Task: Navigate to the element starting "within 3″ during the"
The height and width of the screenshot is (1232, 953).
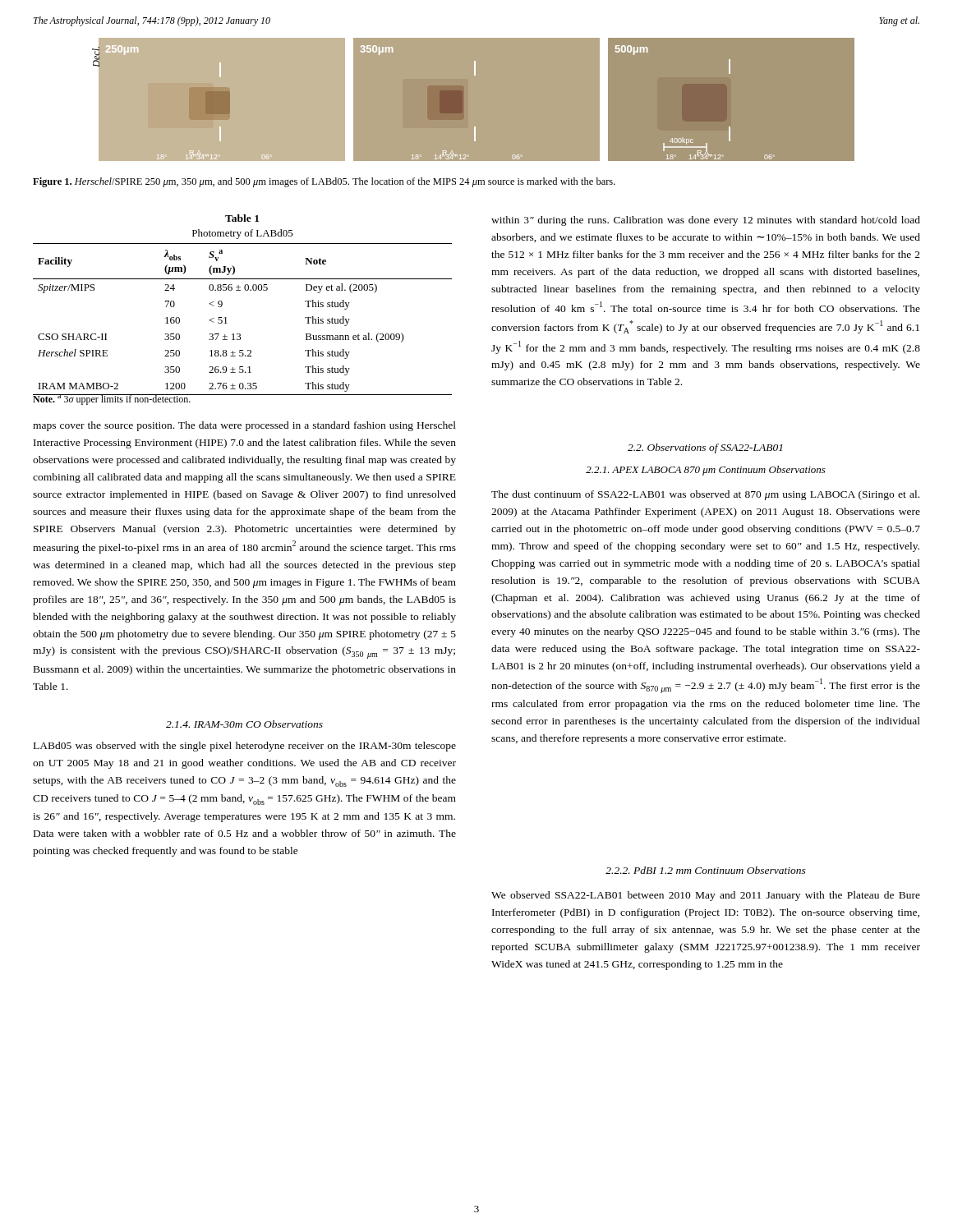Action: (706, 301)
